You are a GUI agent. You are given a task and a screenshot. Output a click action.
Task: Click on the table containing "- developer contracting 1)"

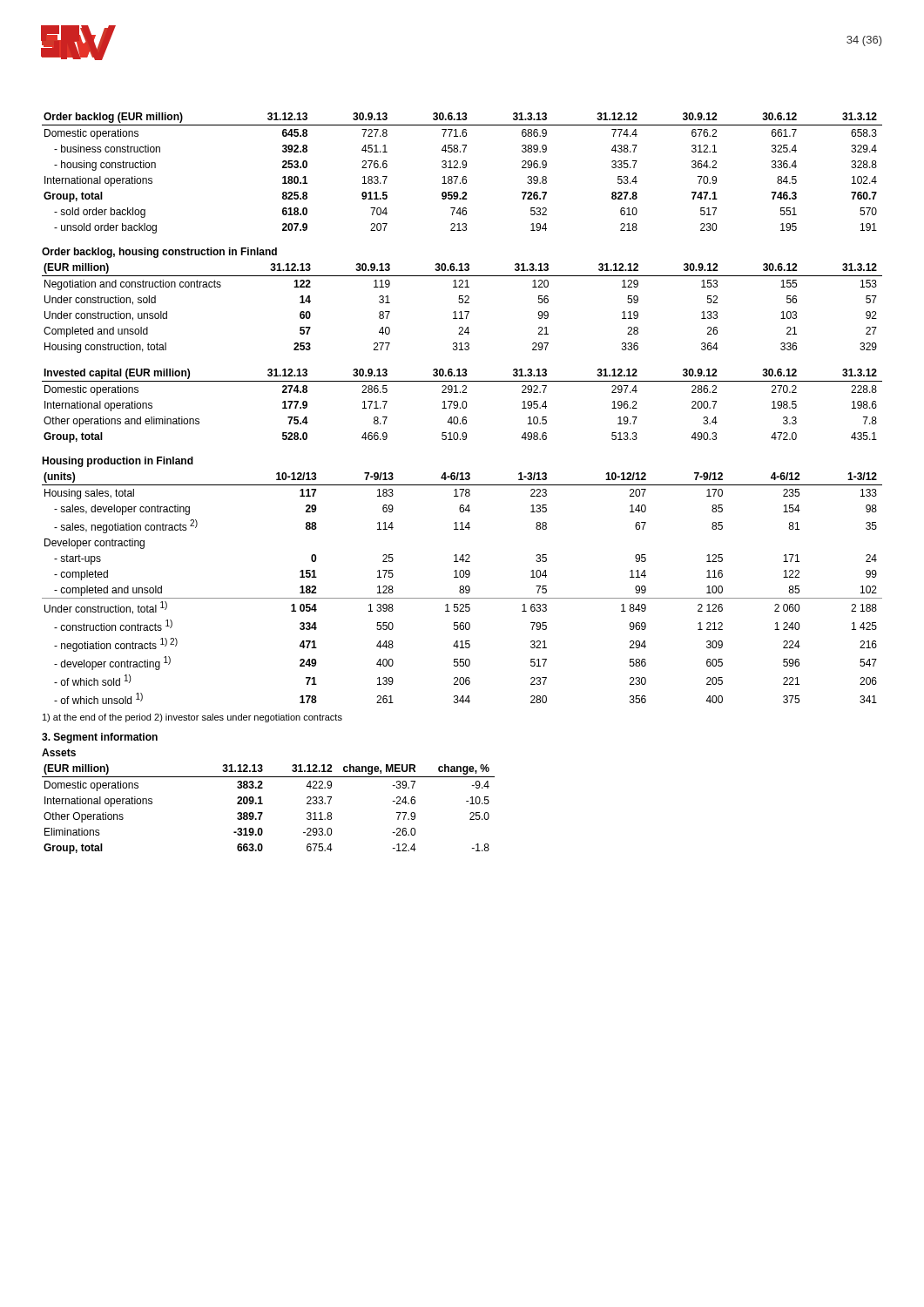point(462,589)
